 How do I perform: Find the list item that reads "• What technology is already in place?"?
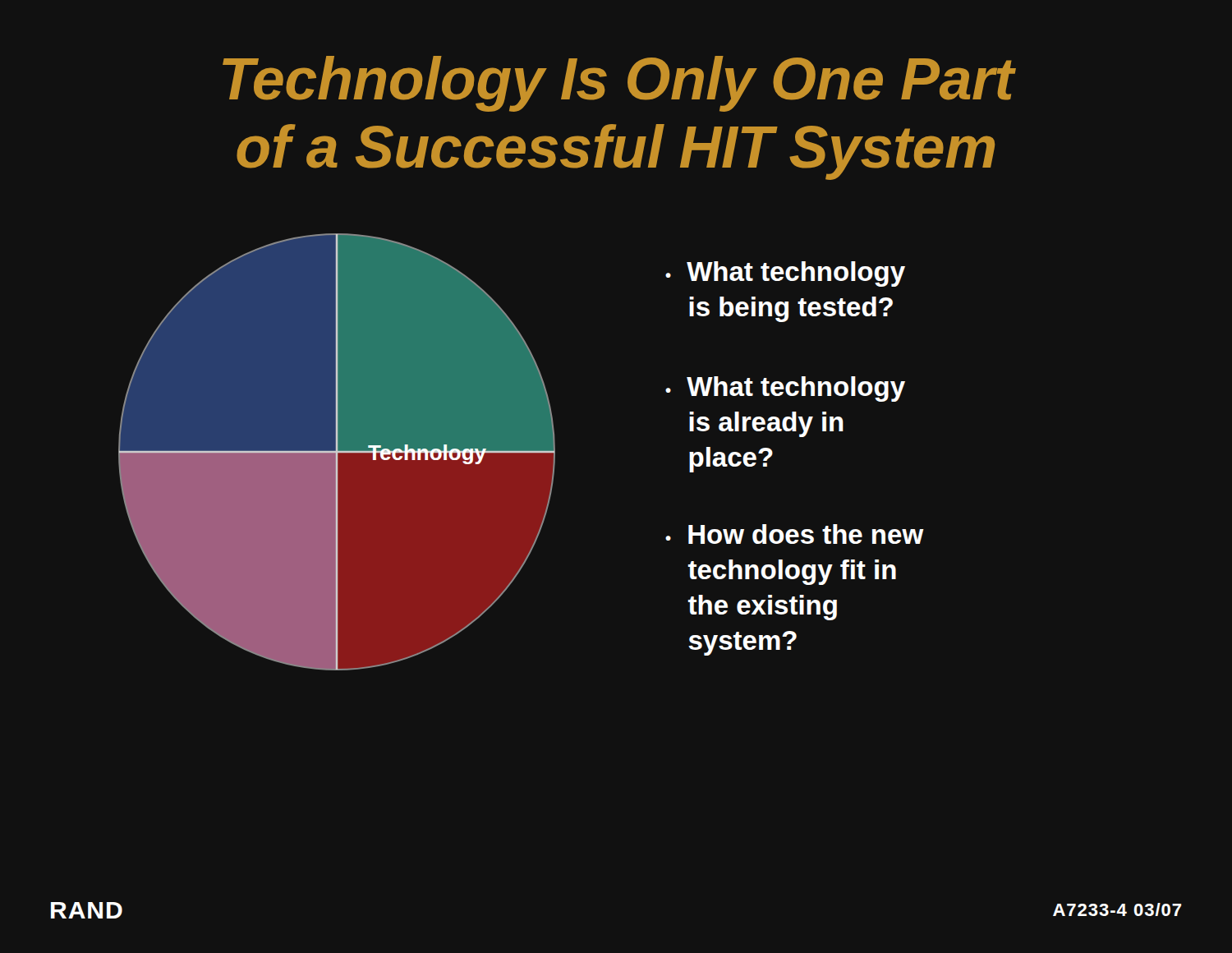pyautogui.click(x=785, y=422)
